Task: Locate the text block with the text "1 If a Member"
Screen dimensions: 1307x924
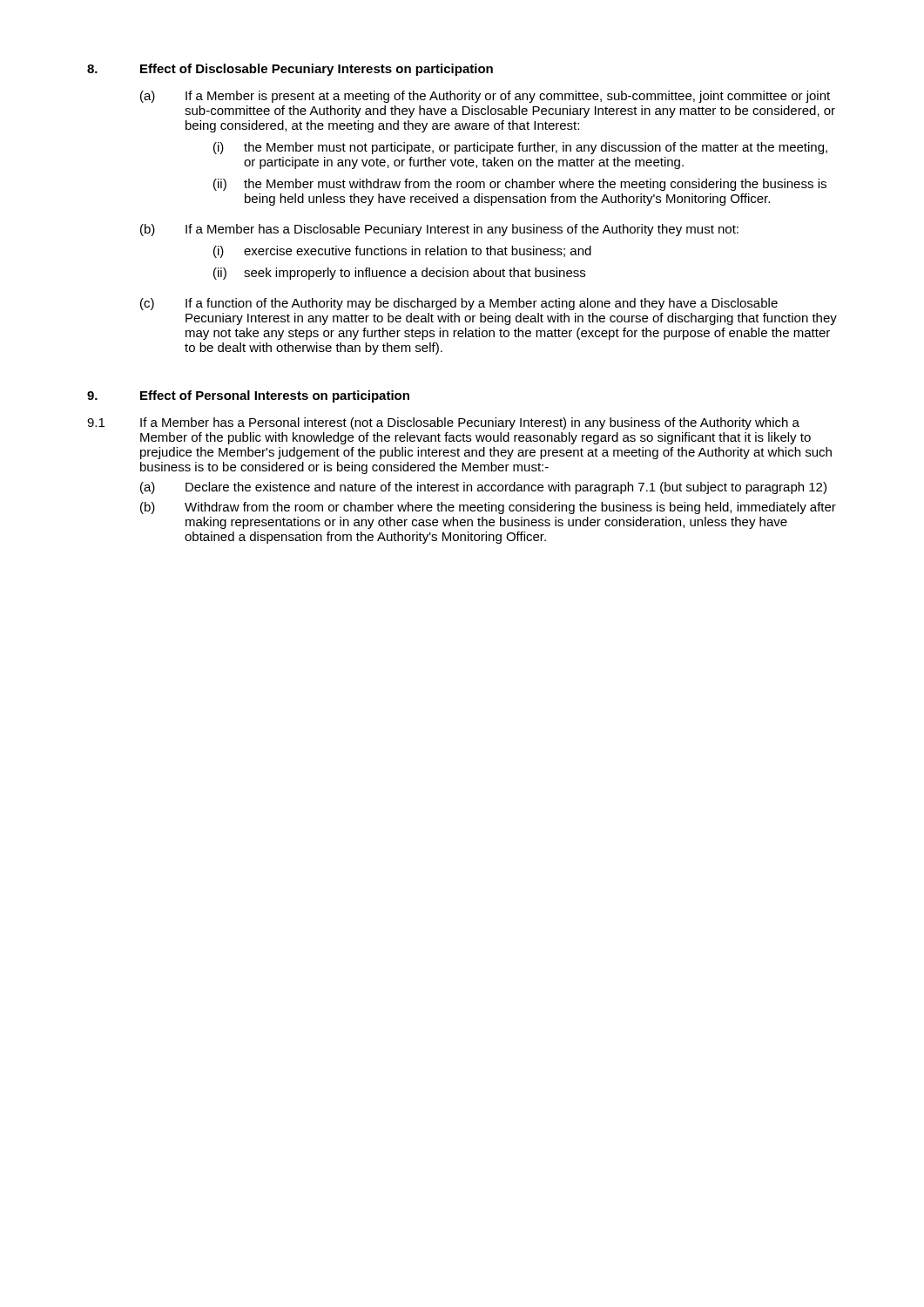Action: pyautogui.click(x=462, y=479)
